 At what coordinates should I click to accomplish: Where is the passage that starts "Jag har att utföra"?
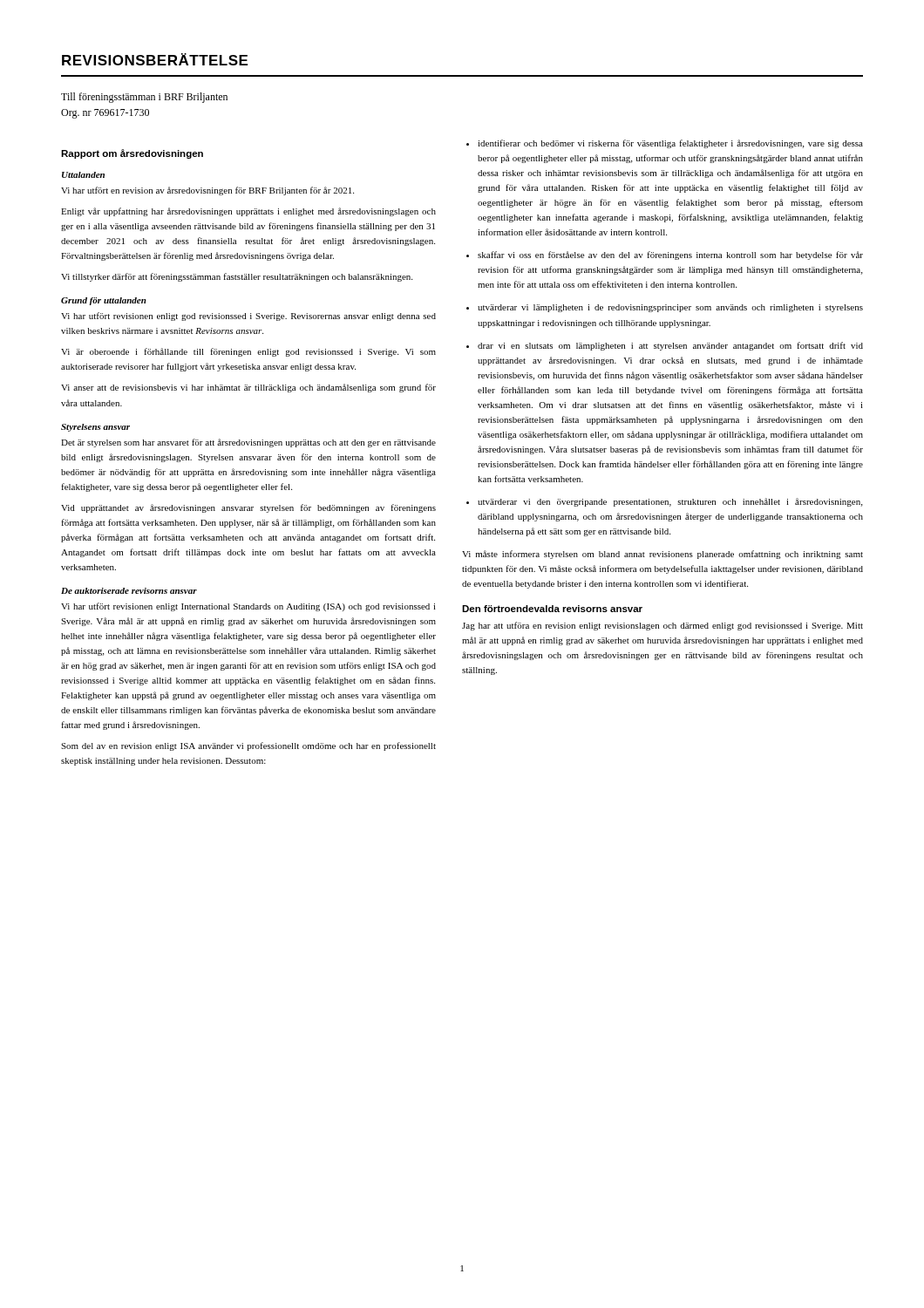click(663, 648)
